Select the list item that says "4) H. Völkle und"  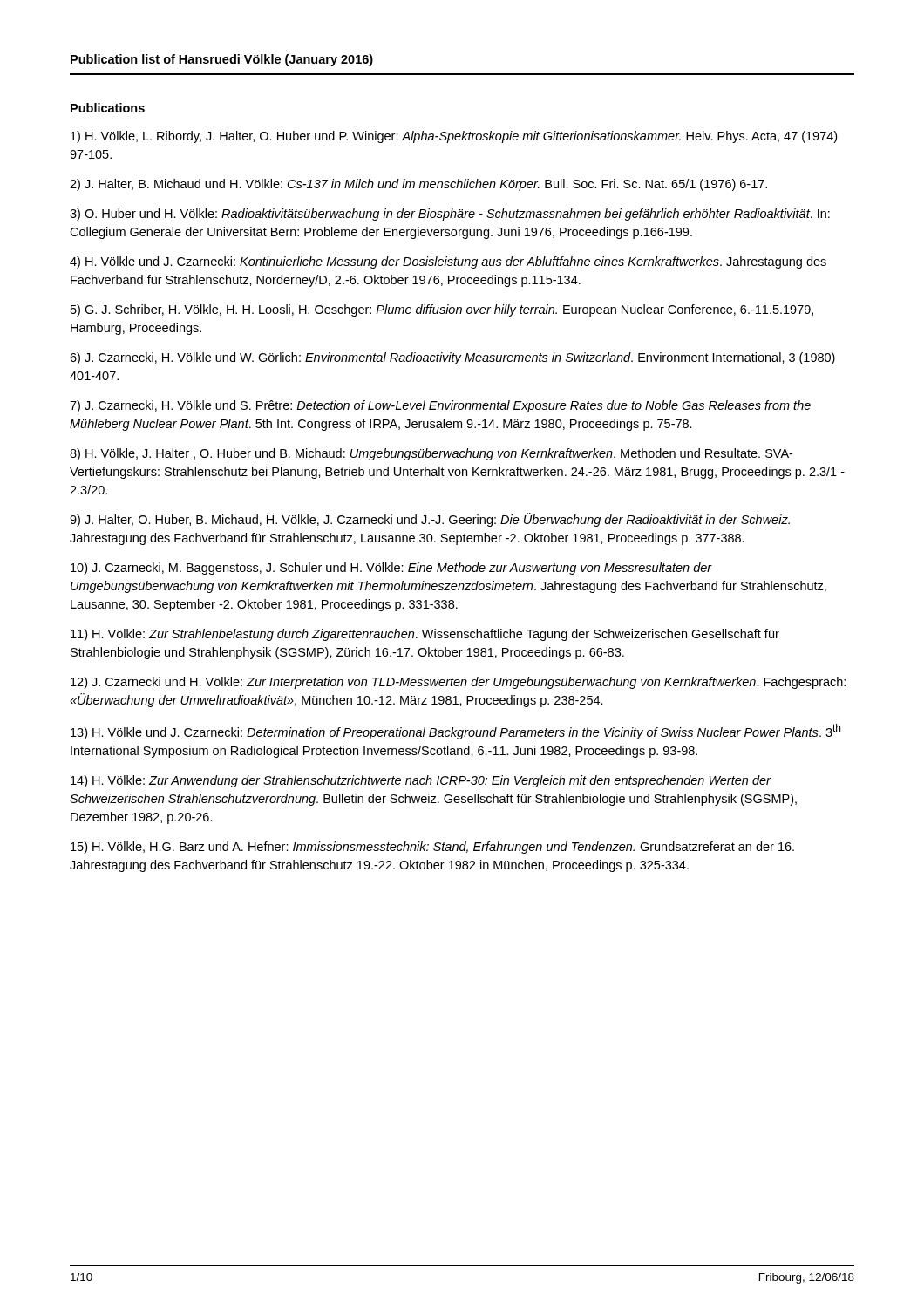tap(448, 271)
